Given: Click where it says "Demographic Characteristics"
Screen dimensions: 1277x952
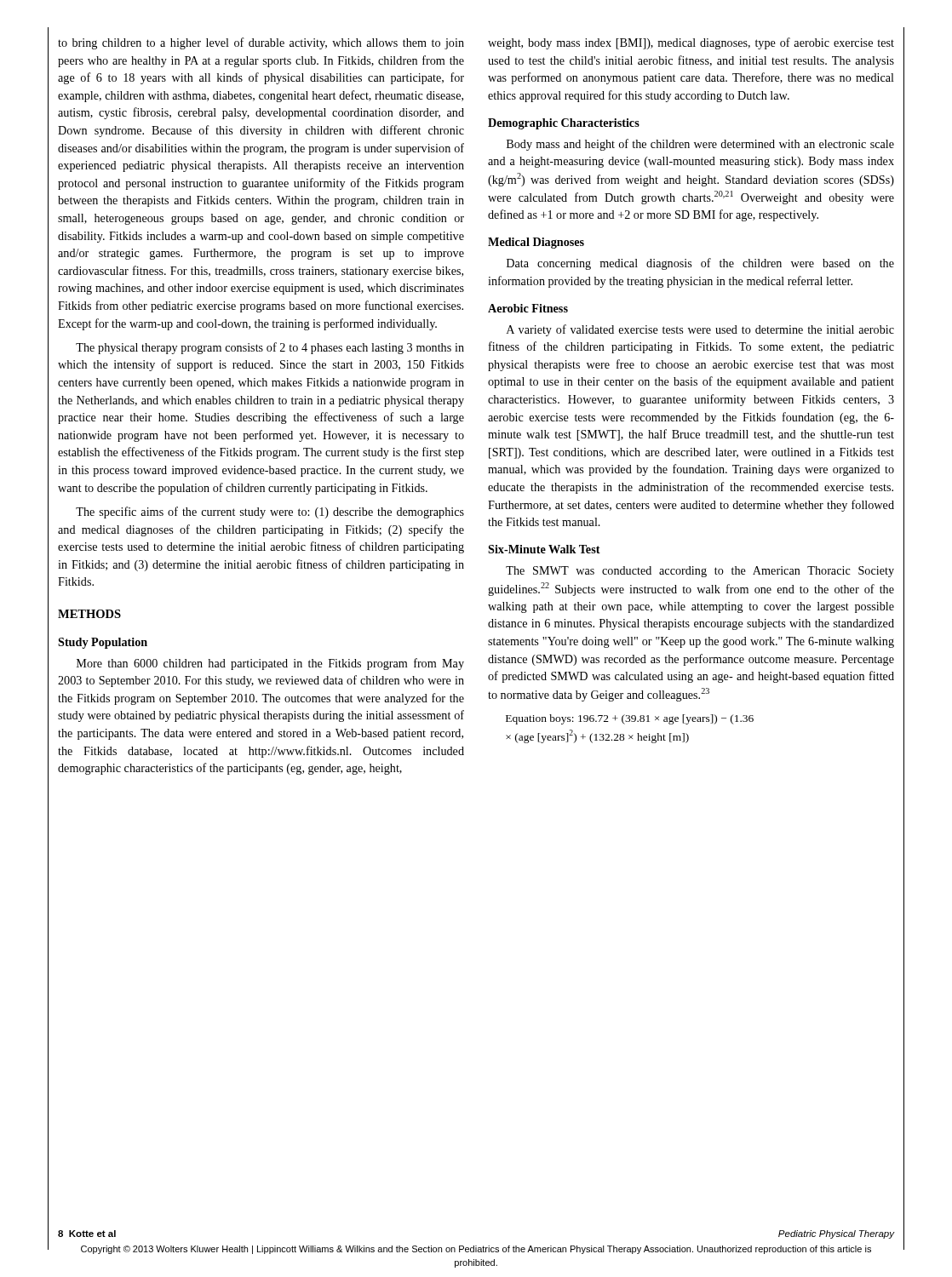Looking at the screenshot, I should 564,124.
